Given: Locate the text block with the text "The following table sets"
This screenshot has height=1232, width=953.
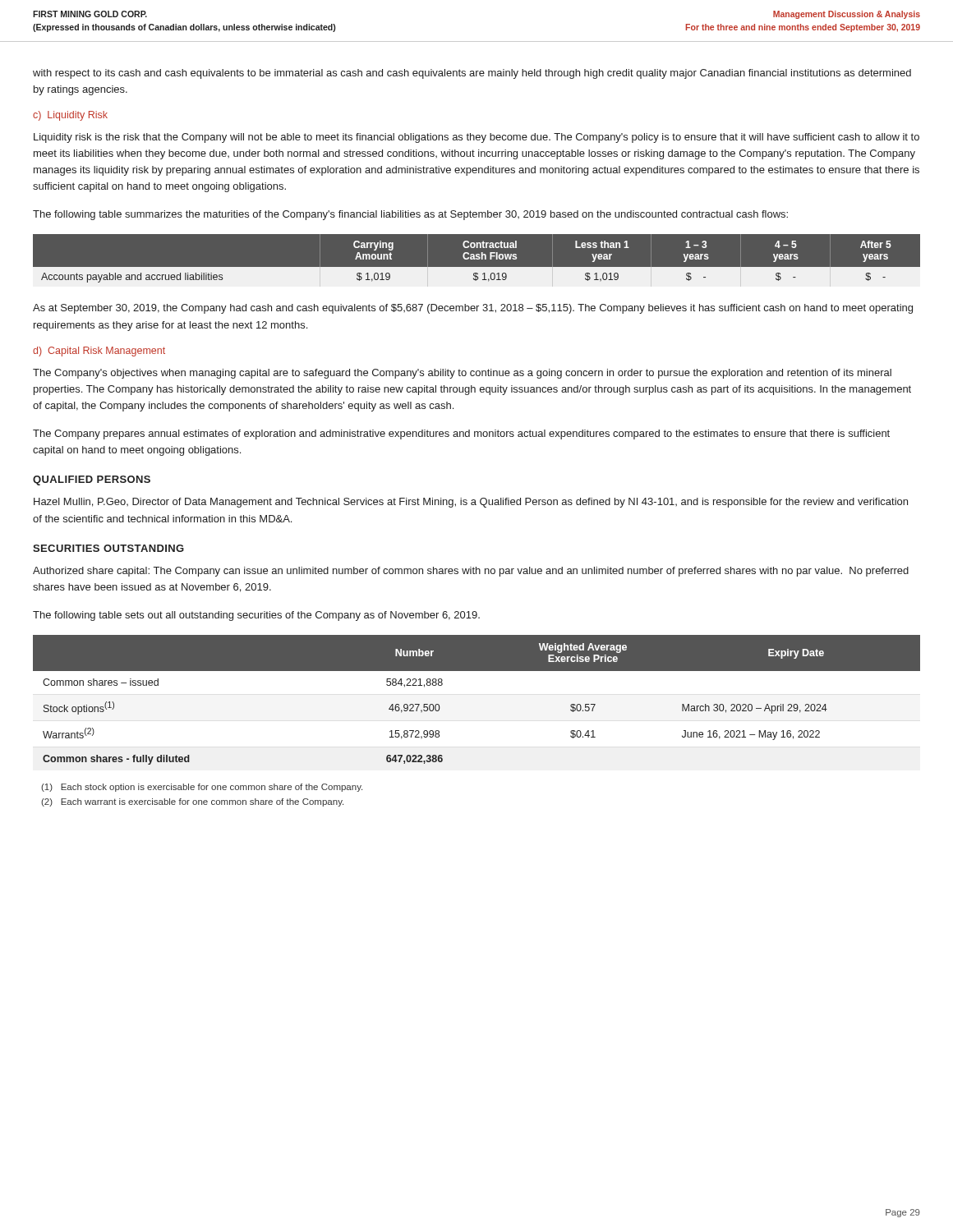Looking at the screenshot, I should [x=257, y=615].
